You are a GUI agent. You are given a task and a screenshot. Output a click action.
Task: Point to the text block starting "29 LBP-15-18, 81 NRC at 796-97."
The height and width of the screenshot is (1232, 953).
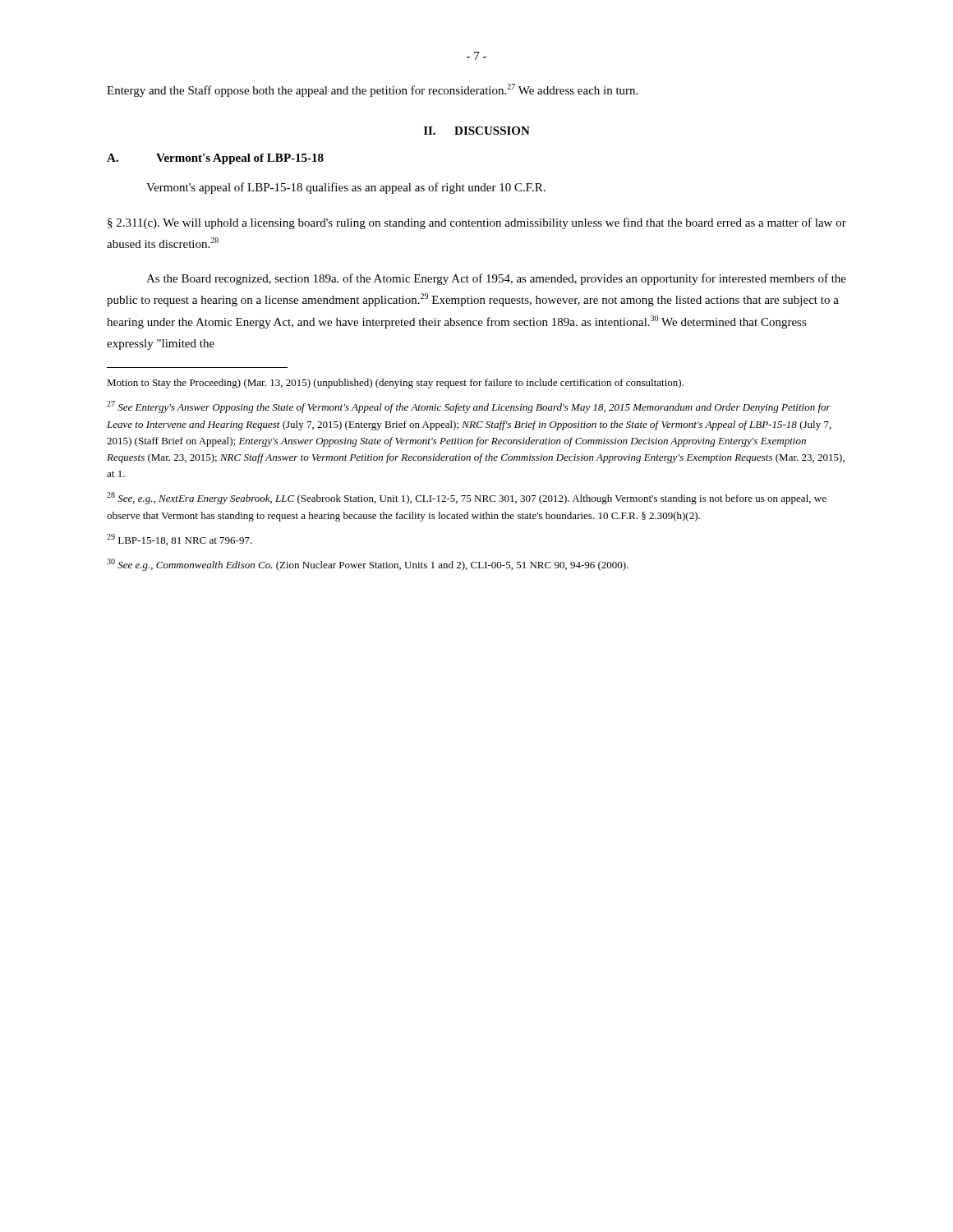click(180, 539)
